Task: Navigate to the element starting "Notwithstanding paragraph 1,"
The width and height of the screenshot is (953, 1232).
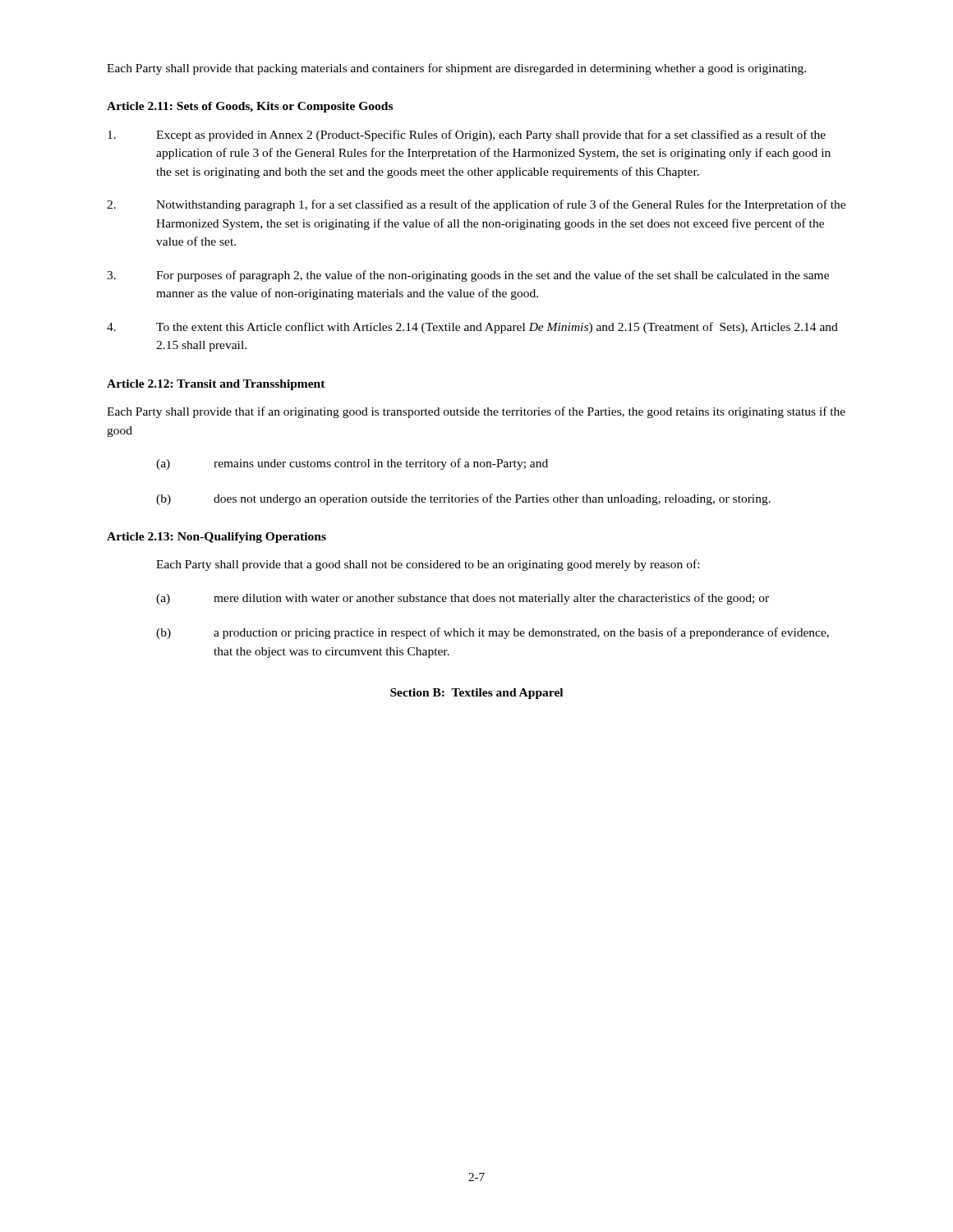Action: 476,223
